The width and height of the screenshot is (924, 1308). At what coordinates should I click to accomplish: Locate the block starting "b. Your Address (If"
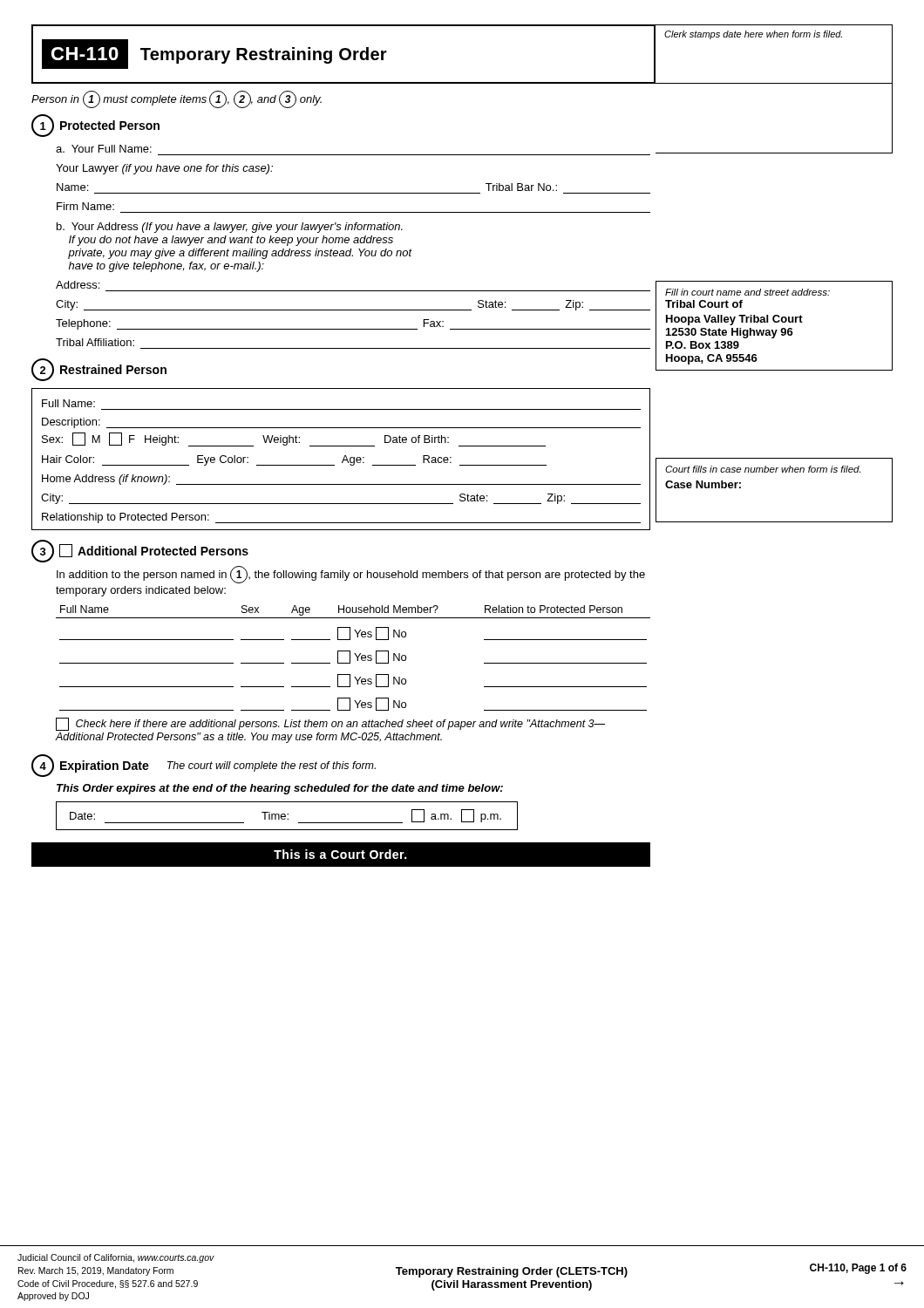[353, 284]
